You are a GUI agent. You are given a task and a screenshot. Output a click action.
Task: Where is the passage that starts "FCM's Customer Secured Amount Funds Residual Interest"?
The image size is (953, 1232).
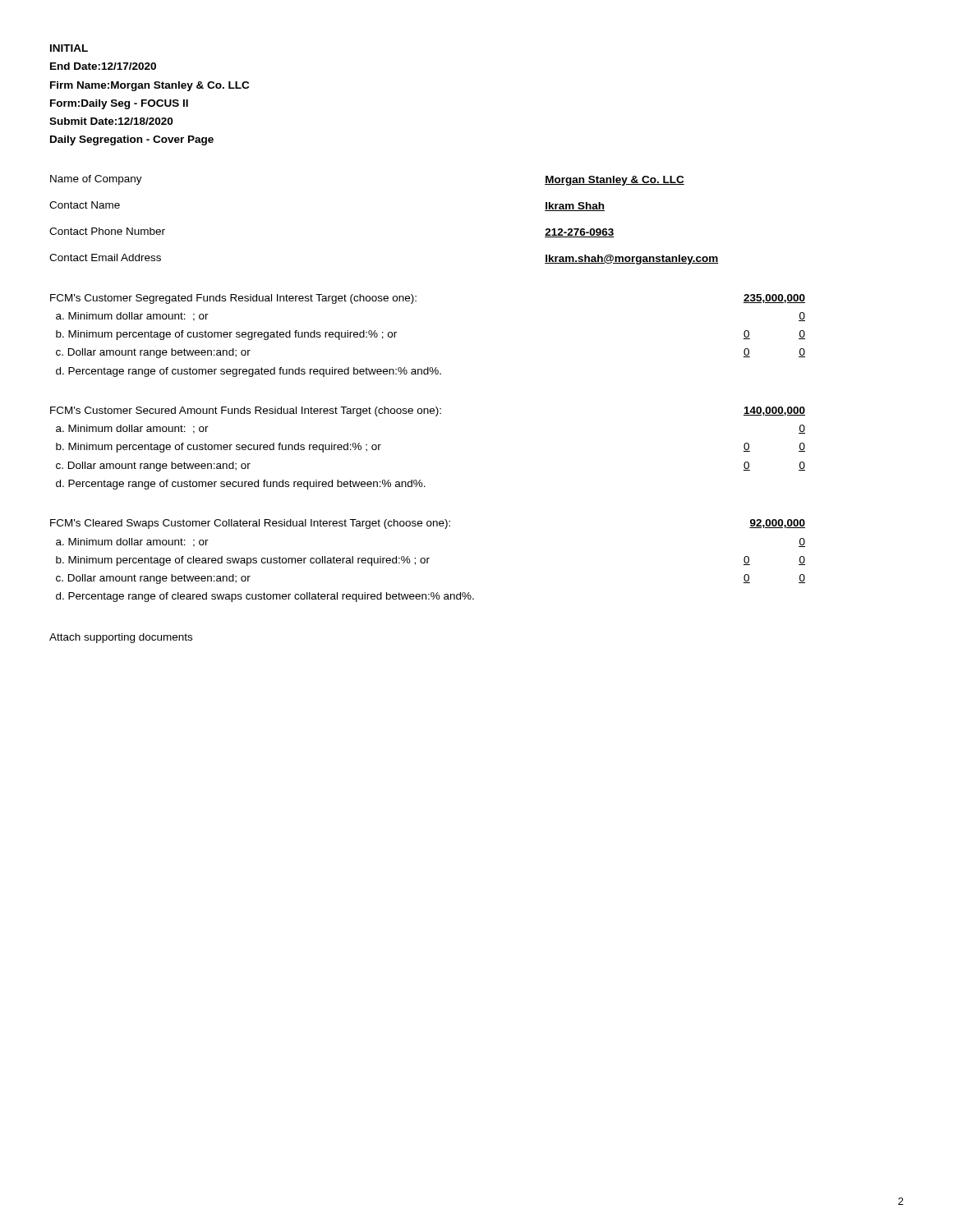428,411
